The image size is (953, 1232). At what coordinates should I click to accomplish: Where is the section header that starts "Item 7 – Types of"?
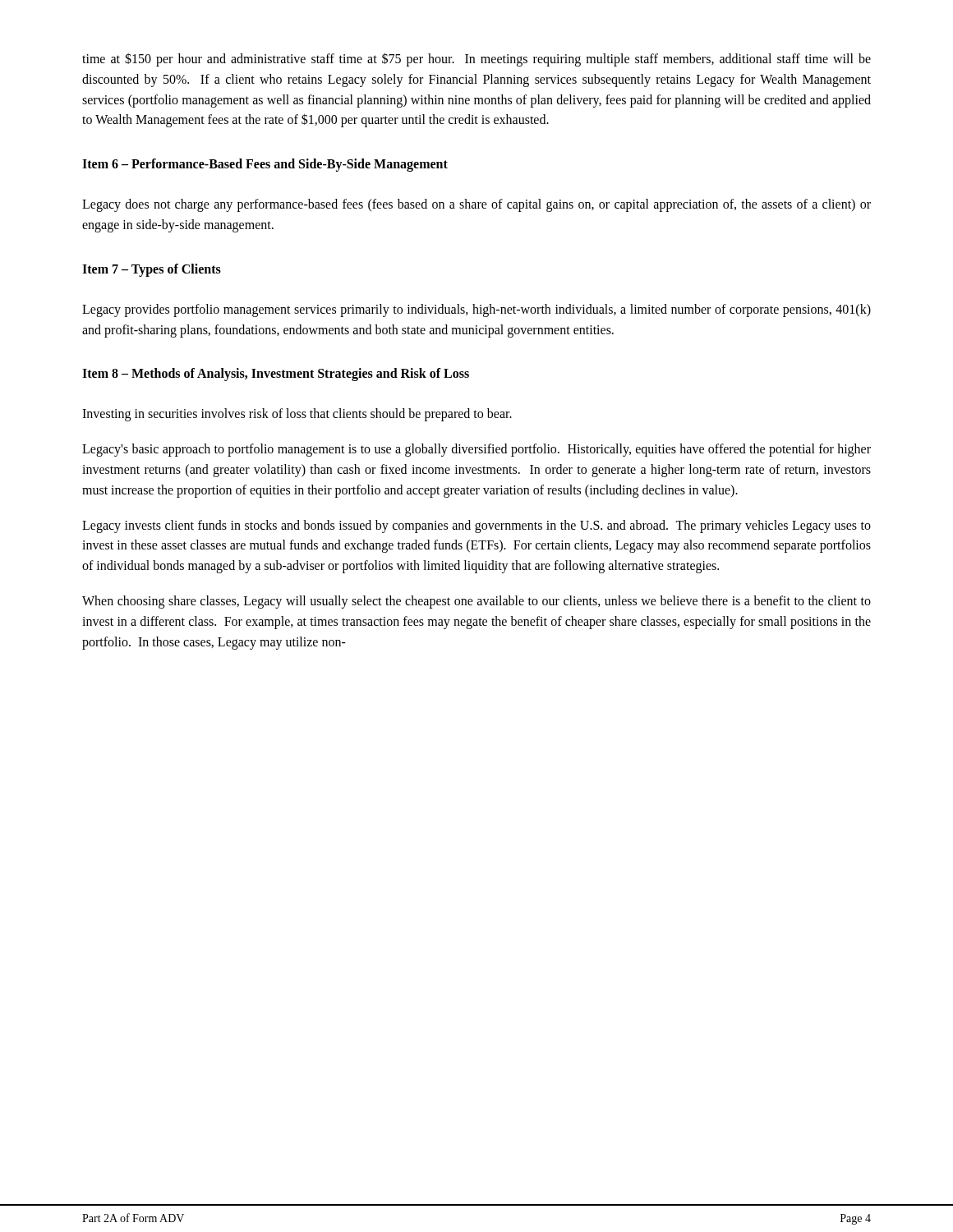(151, 269)
